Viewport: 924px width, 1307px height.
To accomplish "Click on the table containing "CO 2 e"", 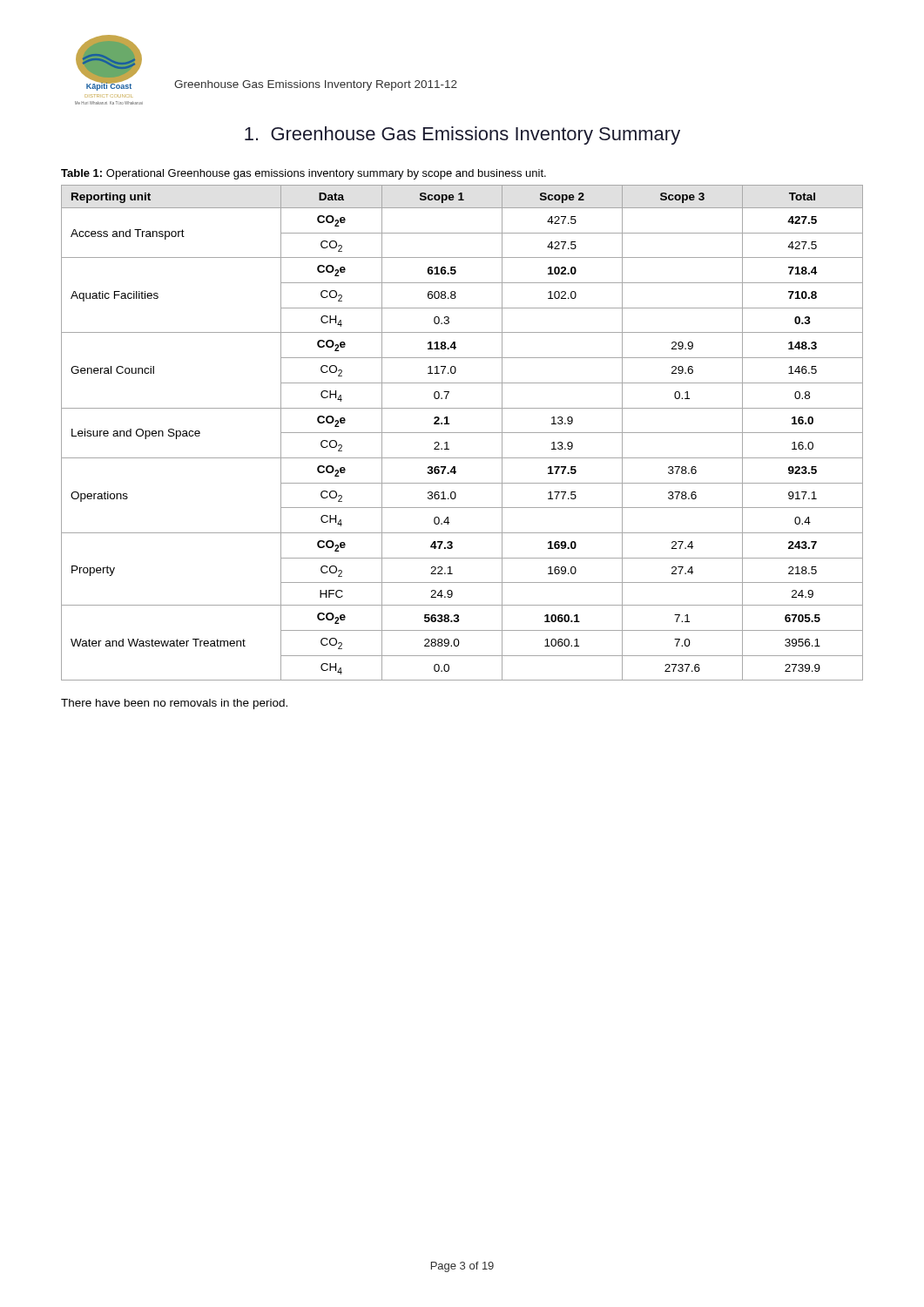I will coord(462,433).
